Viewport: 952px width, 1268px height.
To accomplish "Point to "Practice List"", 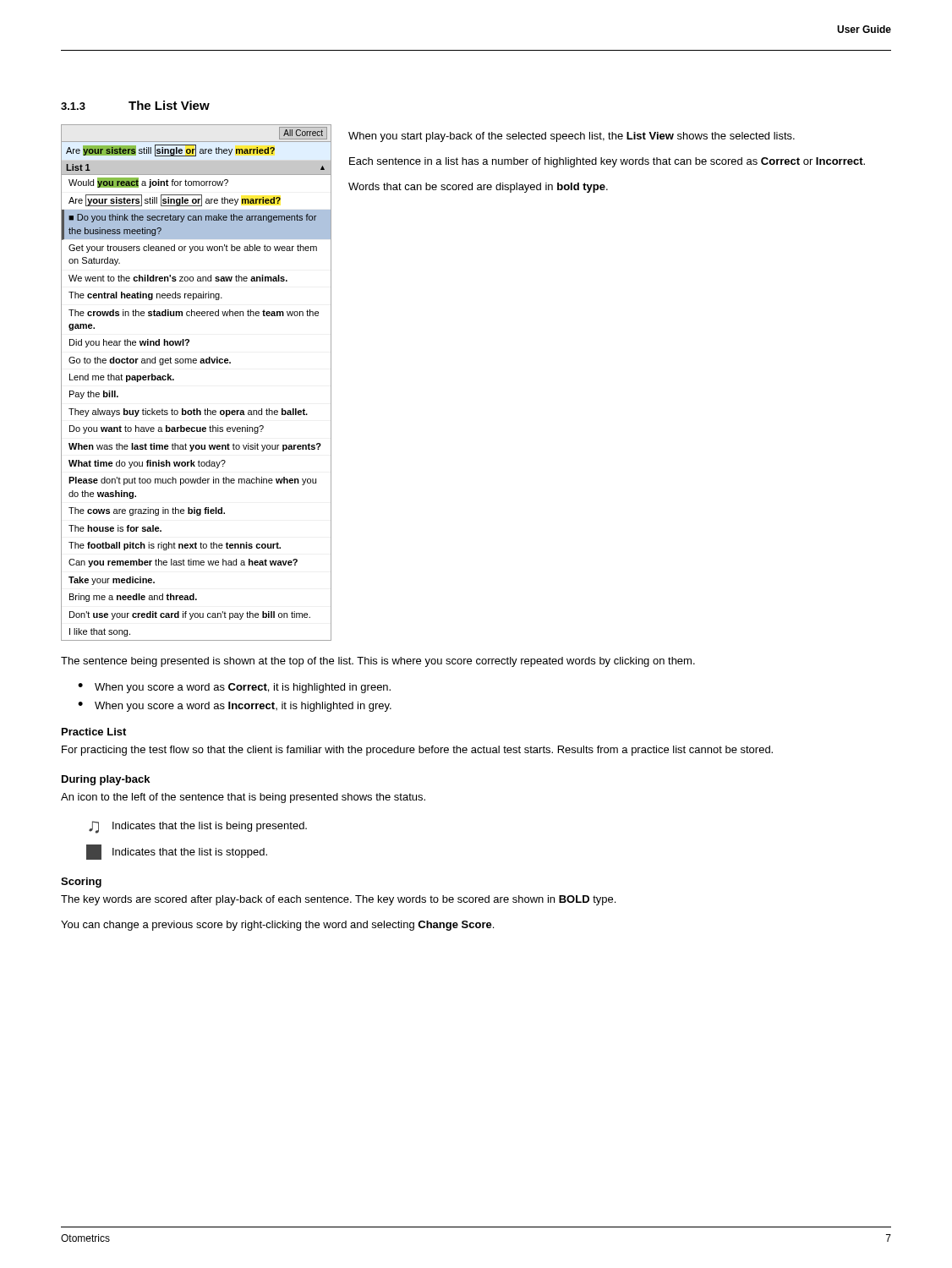I will pos(94,732).
